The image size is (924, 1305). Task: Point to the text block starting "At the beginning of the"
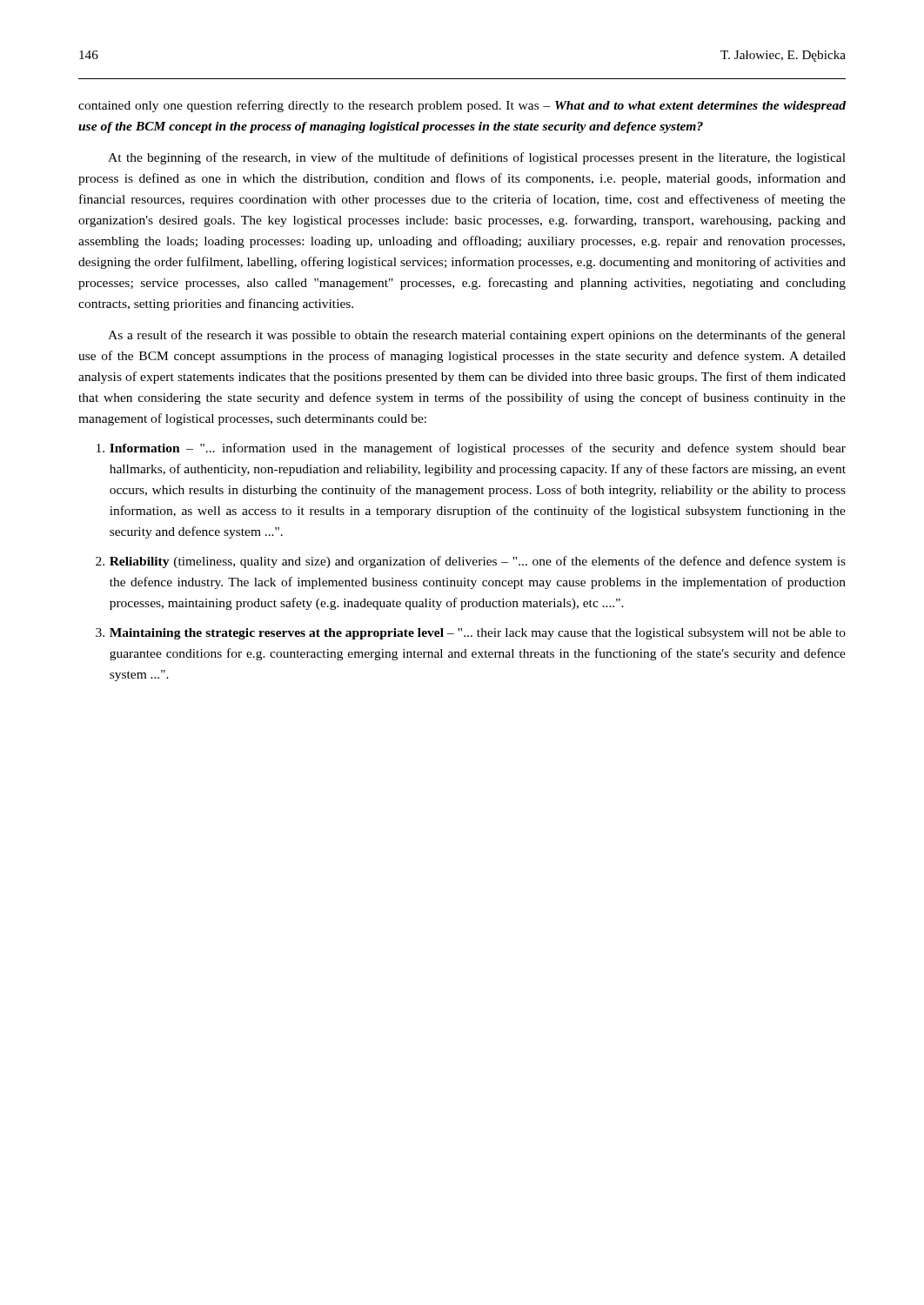point(462,231)
